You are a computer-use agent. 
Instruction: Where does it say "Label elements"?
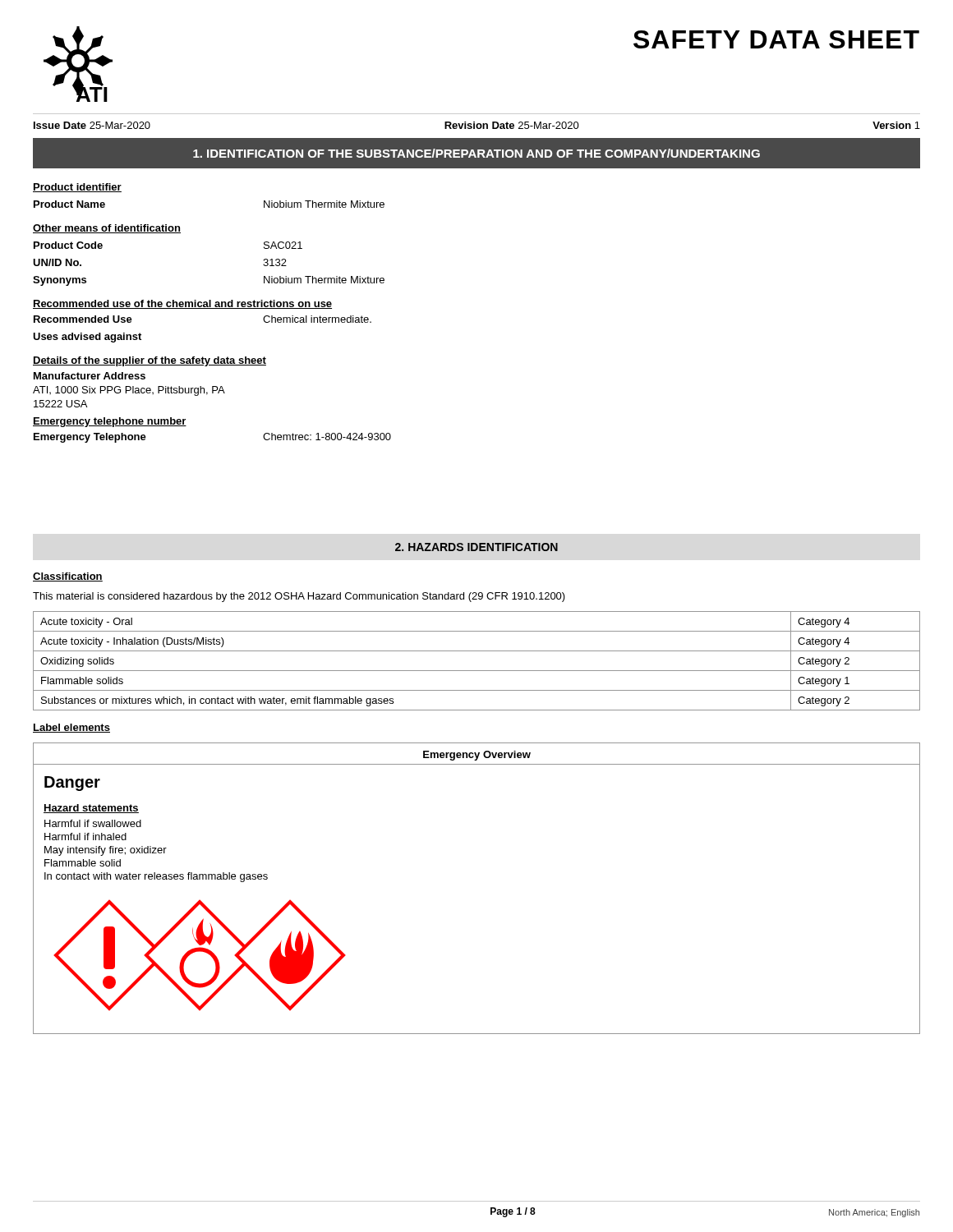coord(71,727)
